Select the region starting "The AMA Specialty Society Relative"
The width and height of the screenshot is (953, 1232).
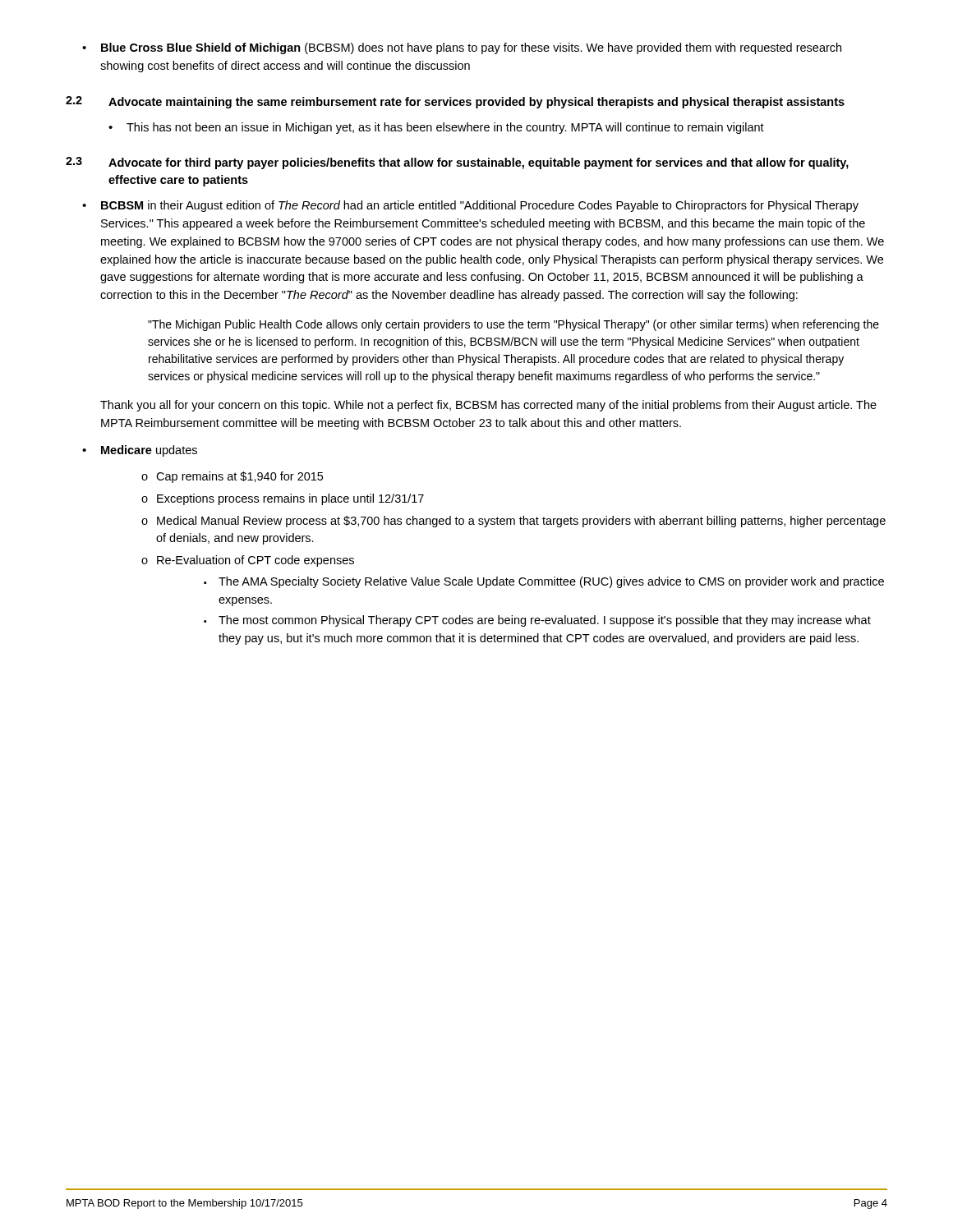tap(551, 590)
